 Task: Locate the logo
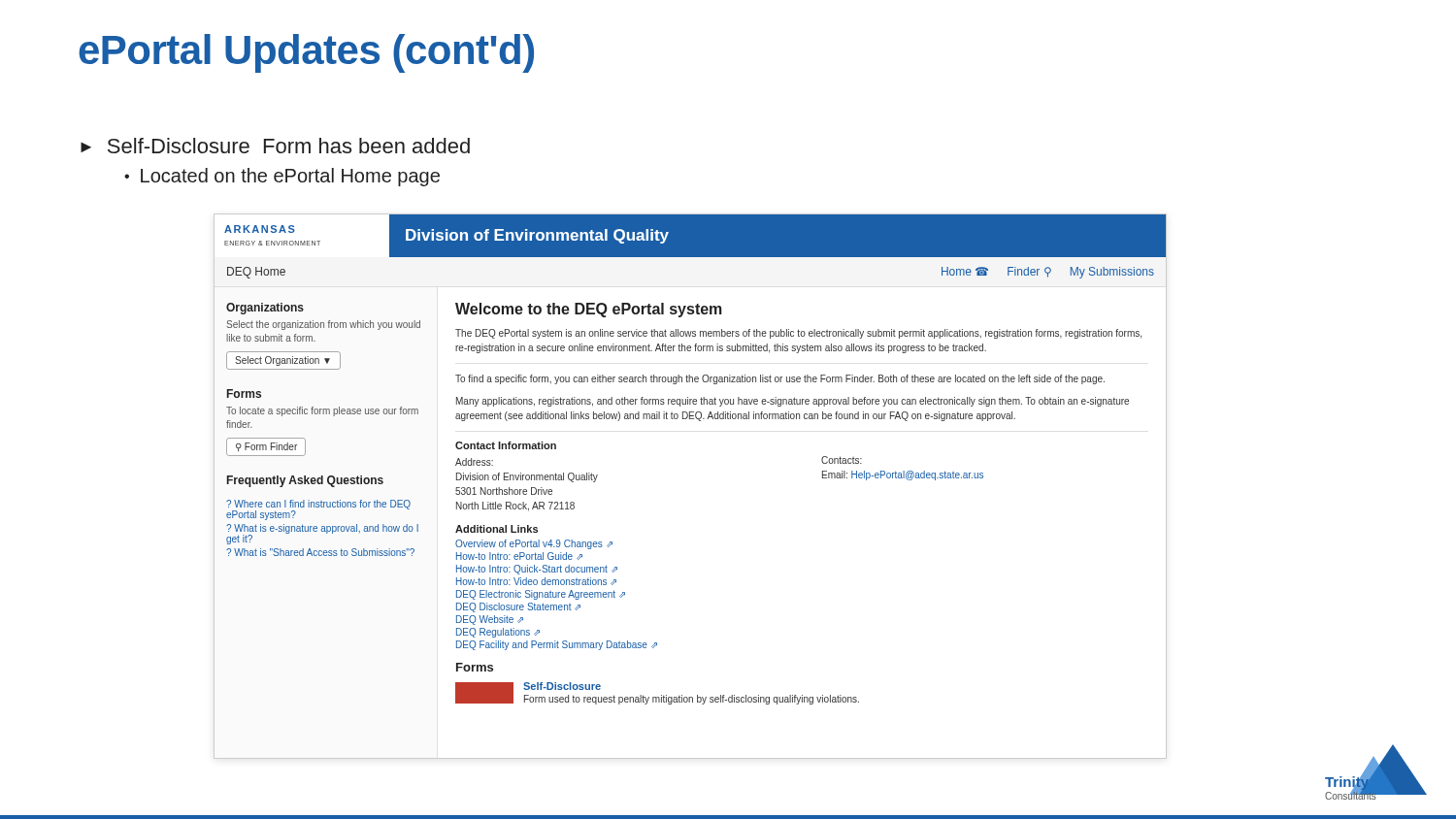tap(1374, 768)
